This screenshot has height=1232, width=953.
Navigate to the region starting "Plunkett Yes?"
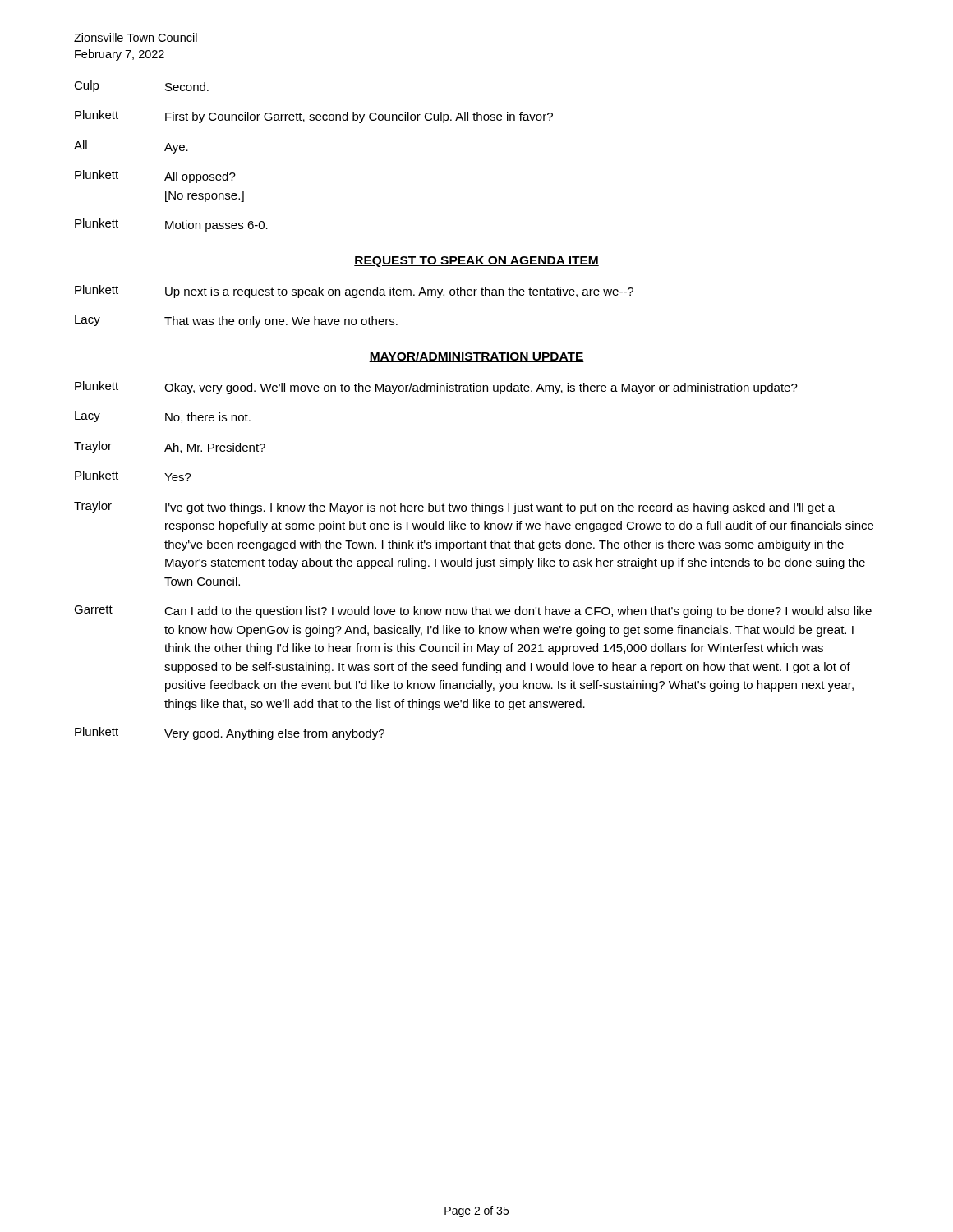click(94, 475)
